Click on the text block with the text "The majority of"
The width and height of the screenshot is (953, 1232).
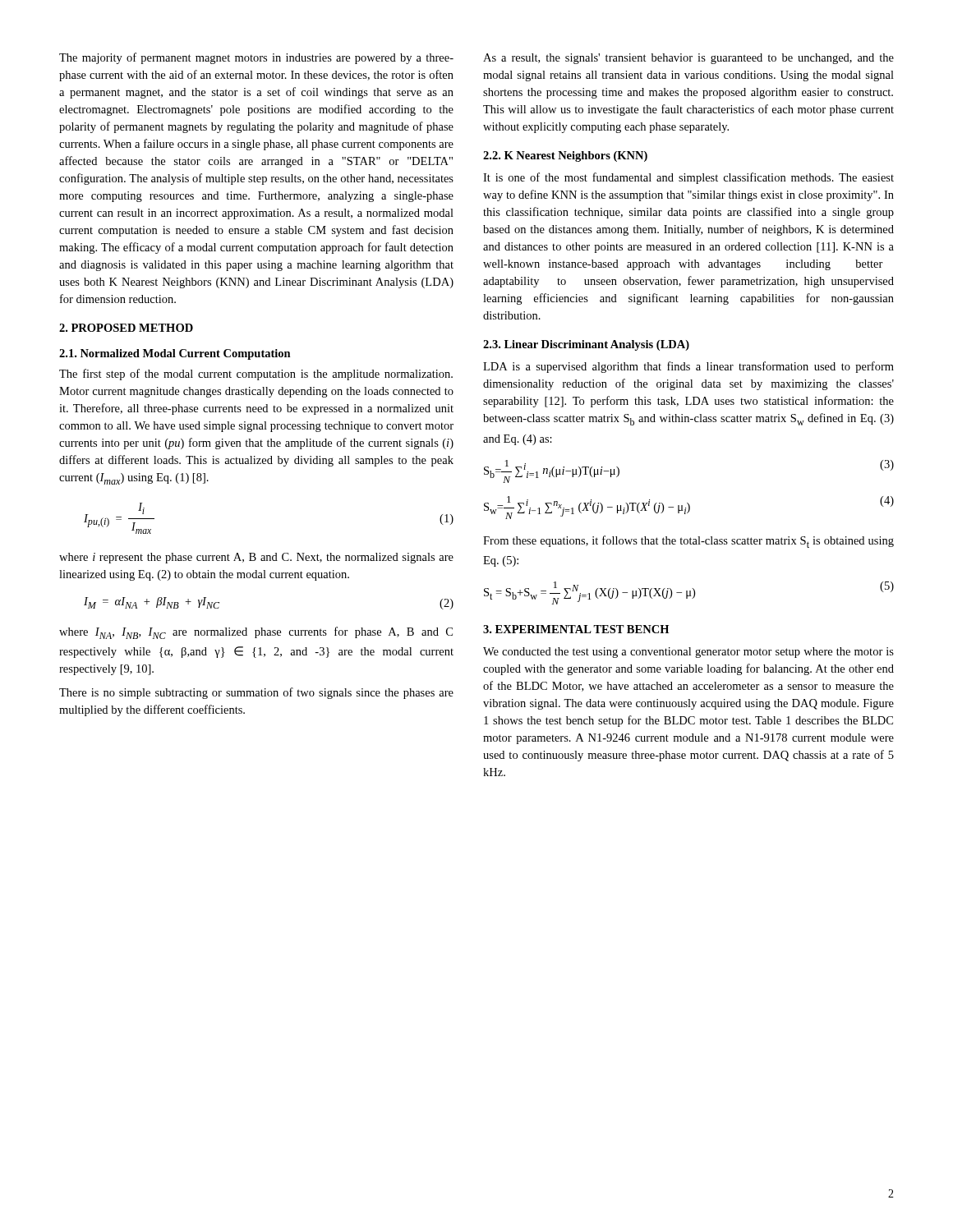[x=256, y=179]
